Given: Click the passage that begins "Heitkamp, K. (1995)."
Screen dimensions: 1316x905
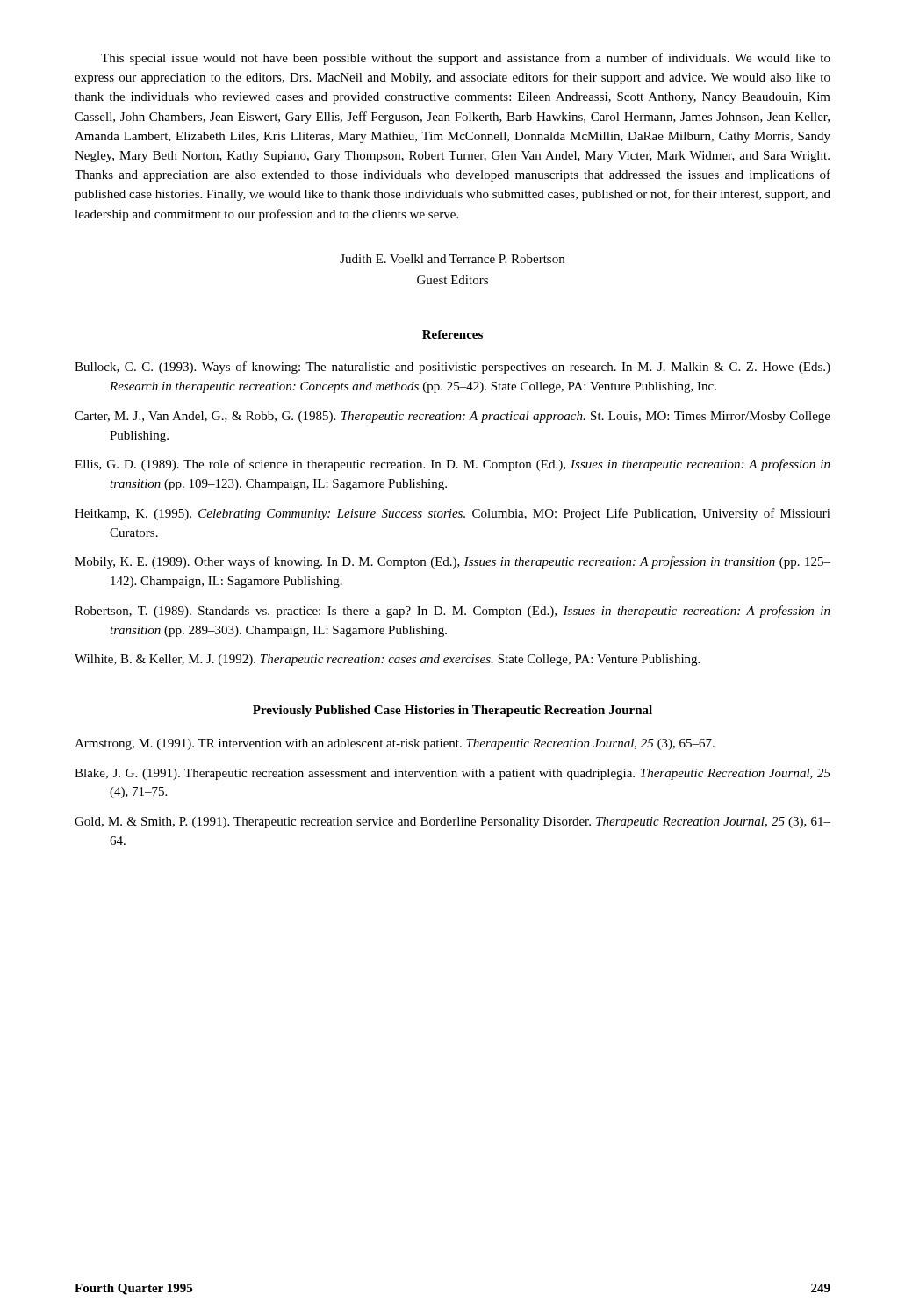Looking at the screenshot, I should point(452,523).
